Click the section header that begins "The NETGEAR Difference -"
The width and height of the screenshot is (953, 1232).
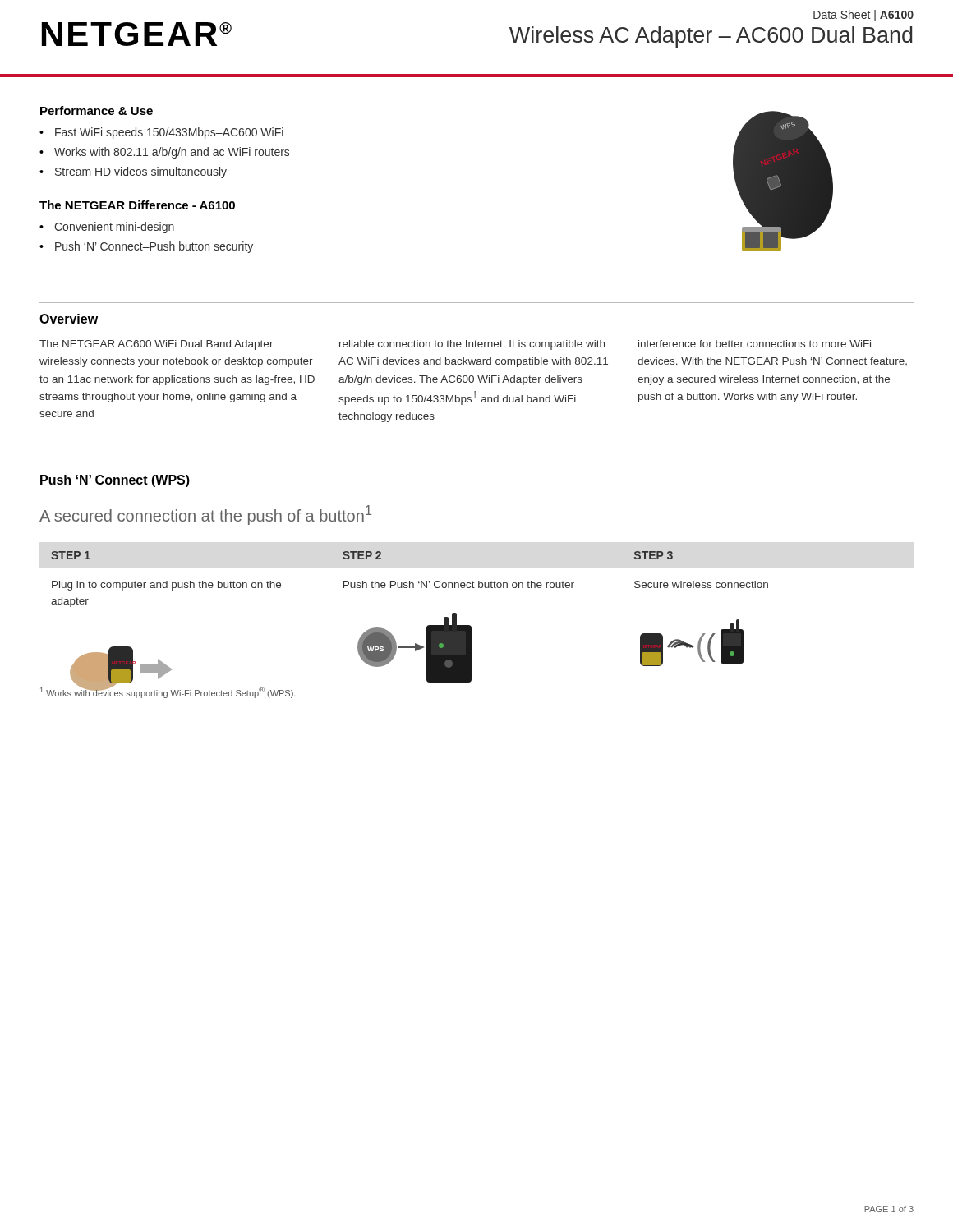[137, 205]
